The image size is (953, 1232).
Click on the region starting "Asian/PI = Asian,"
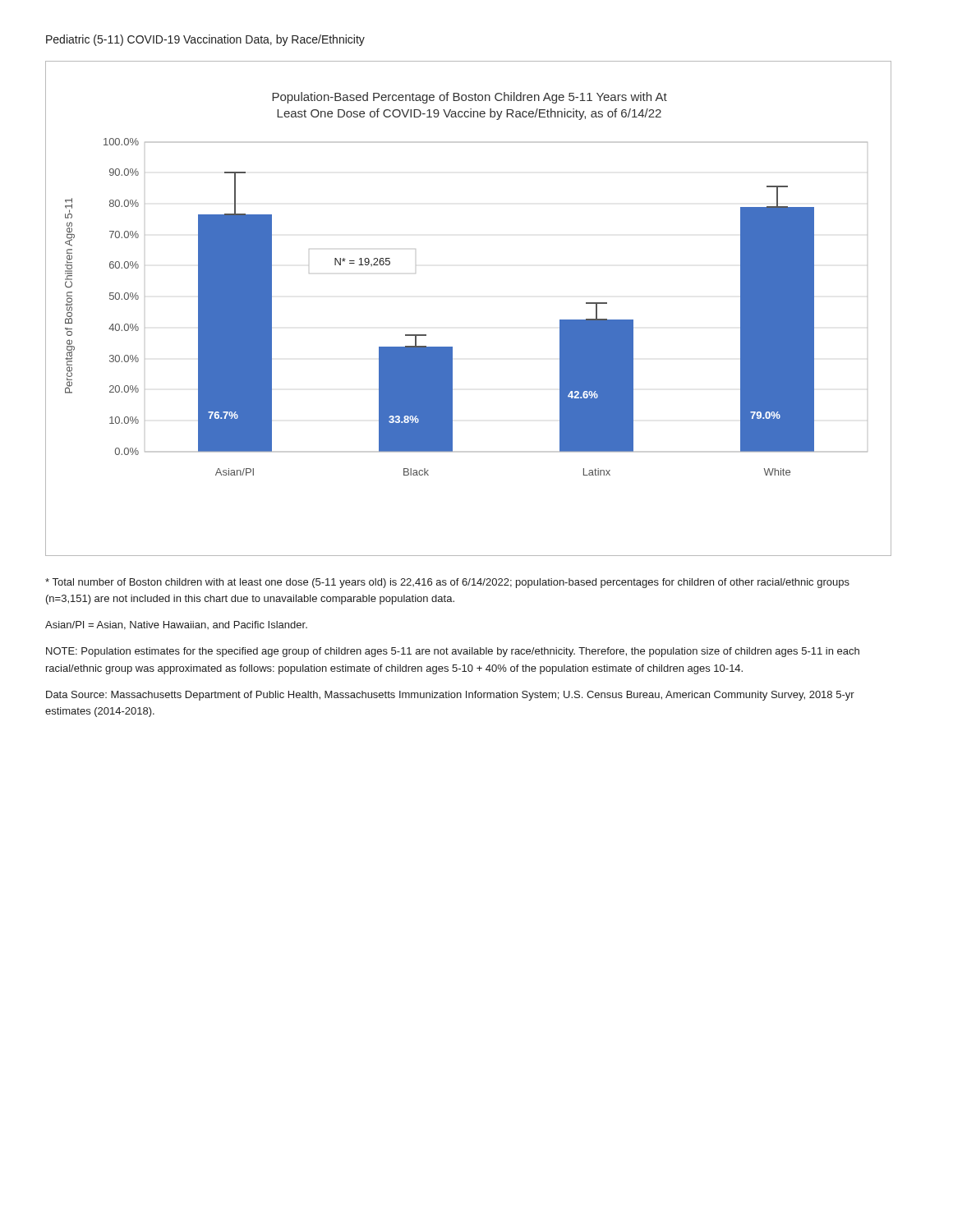pyautogui.click(x=177, y=625)
